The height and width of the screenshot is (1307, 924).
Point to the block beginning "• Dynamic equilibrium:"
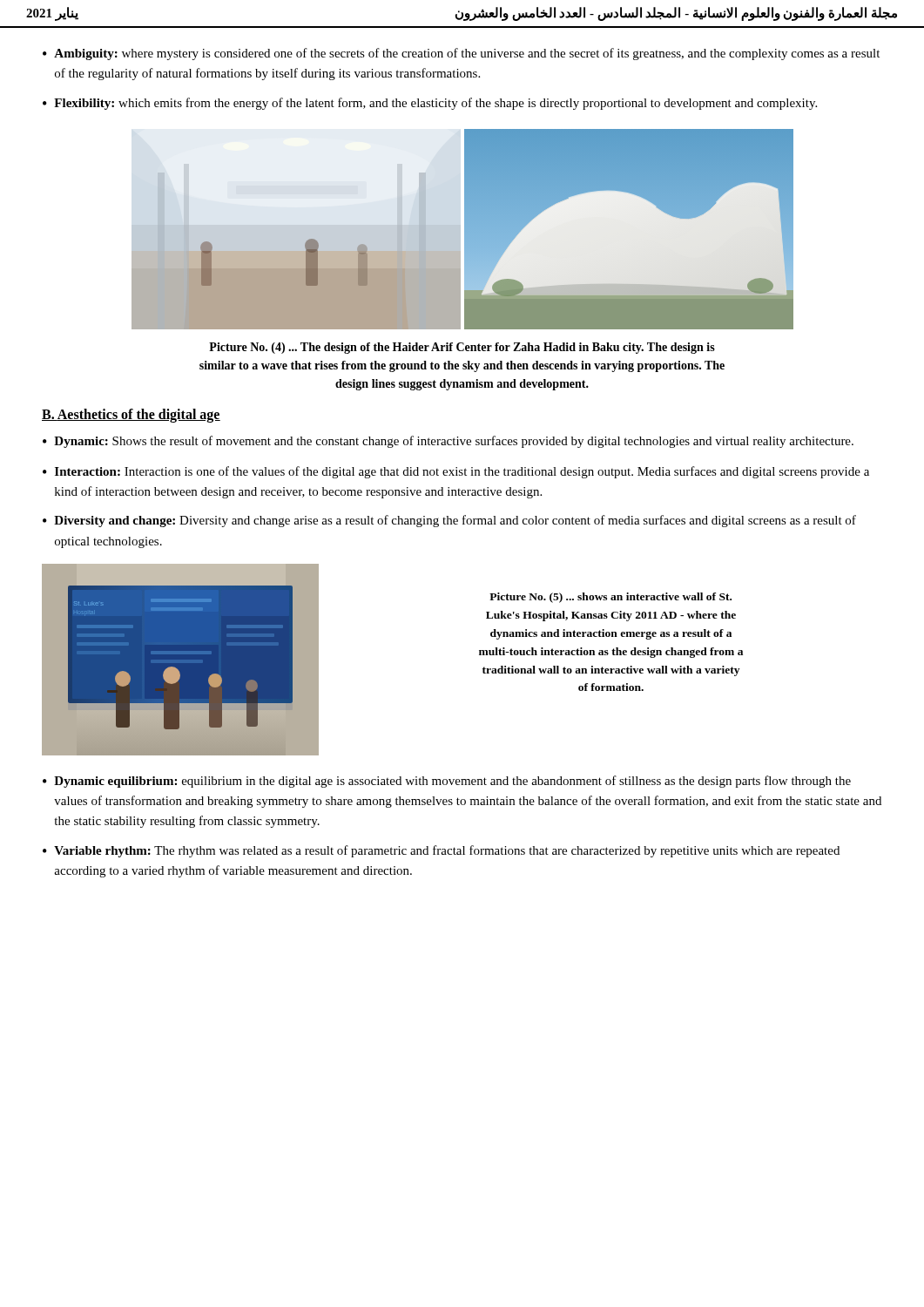[462, 801]
